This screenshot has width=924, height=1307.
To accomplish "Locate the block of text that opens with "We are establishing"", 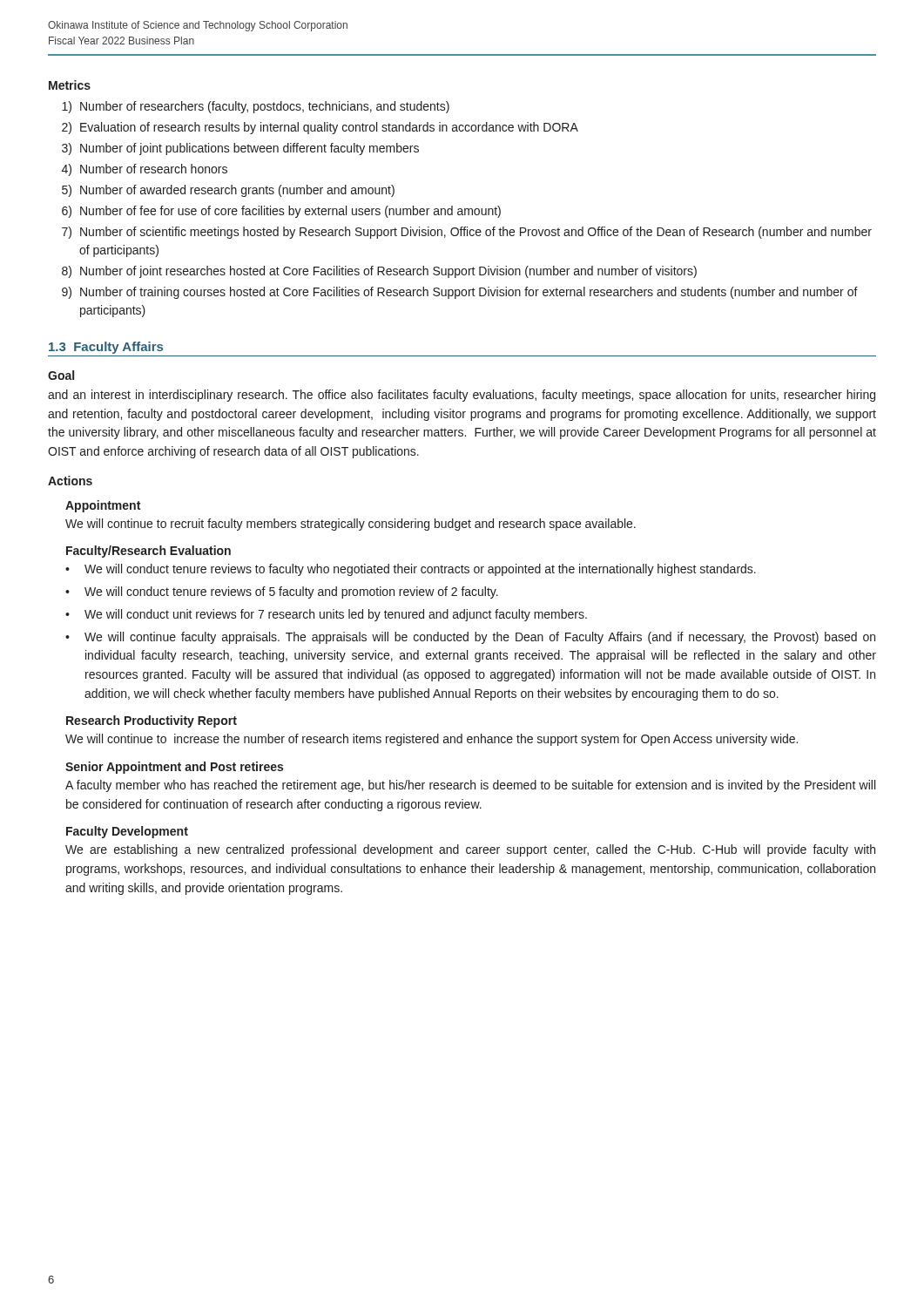I will [471, 869].
